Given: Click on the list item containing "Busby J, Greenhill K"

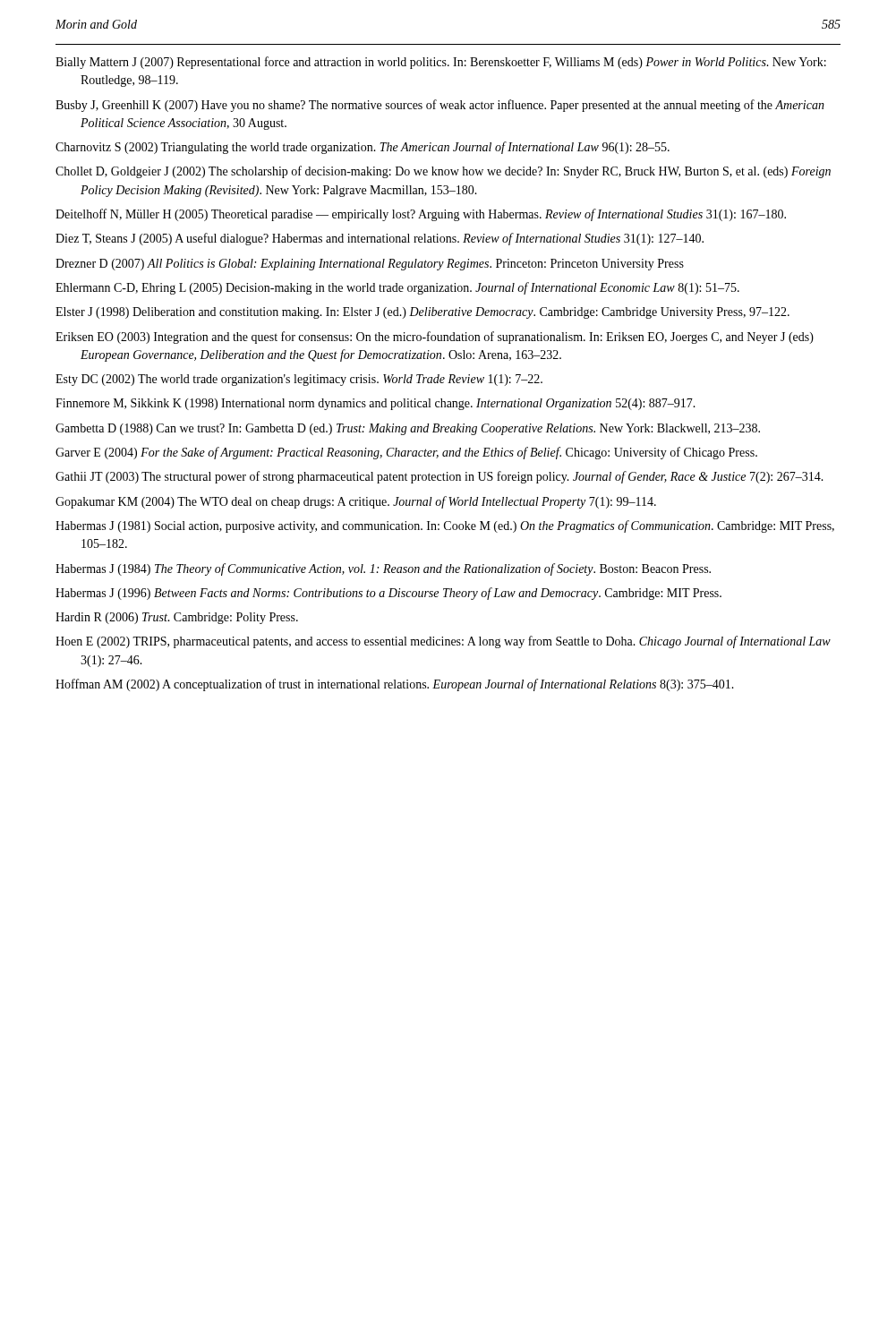Looking at the screenshot, I should click(440, 114).
